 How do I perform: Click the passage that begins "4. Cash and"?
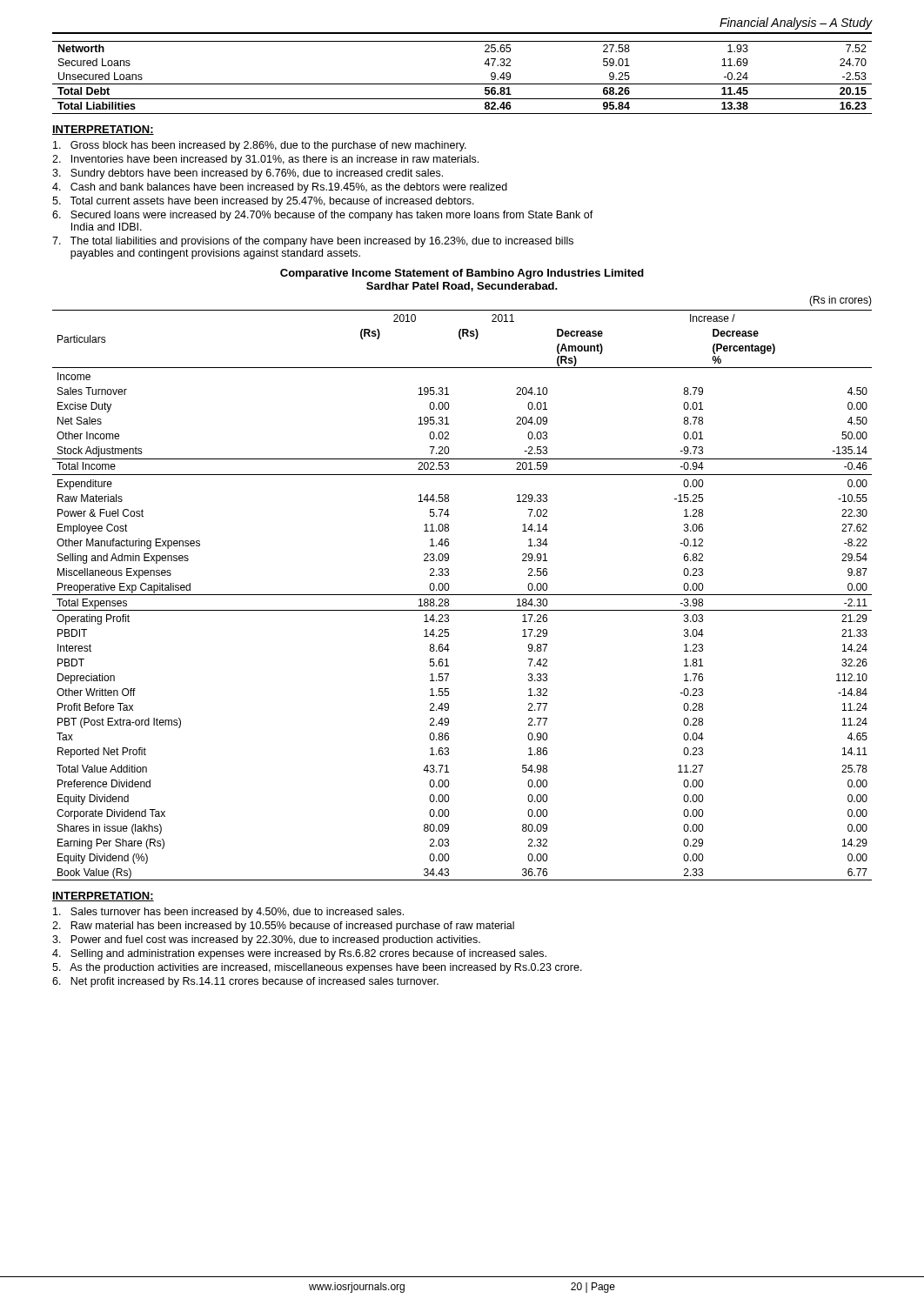[280, 187]
